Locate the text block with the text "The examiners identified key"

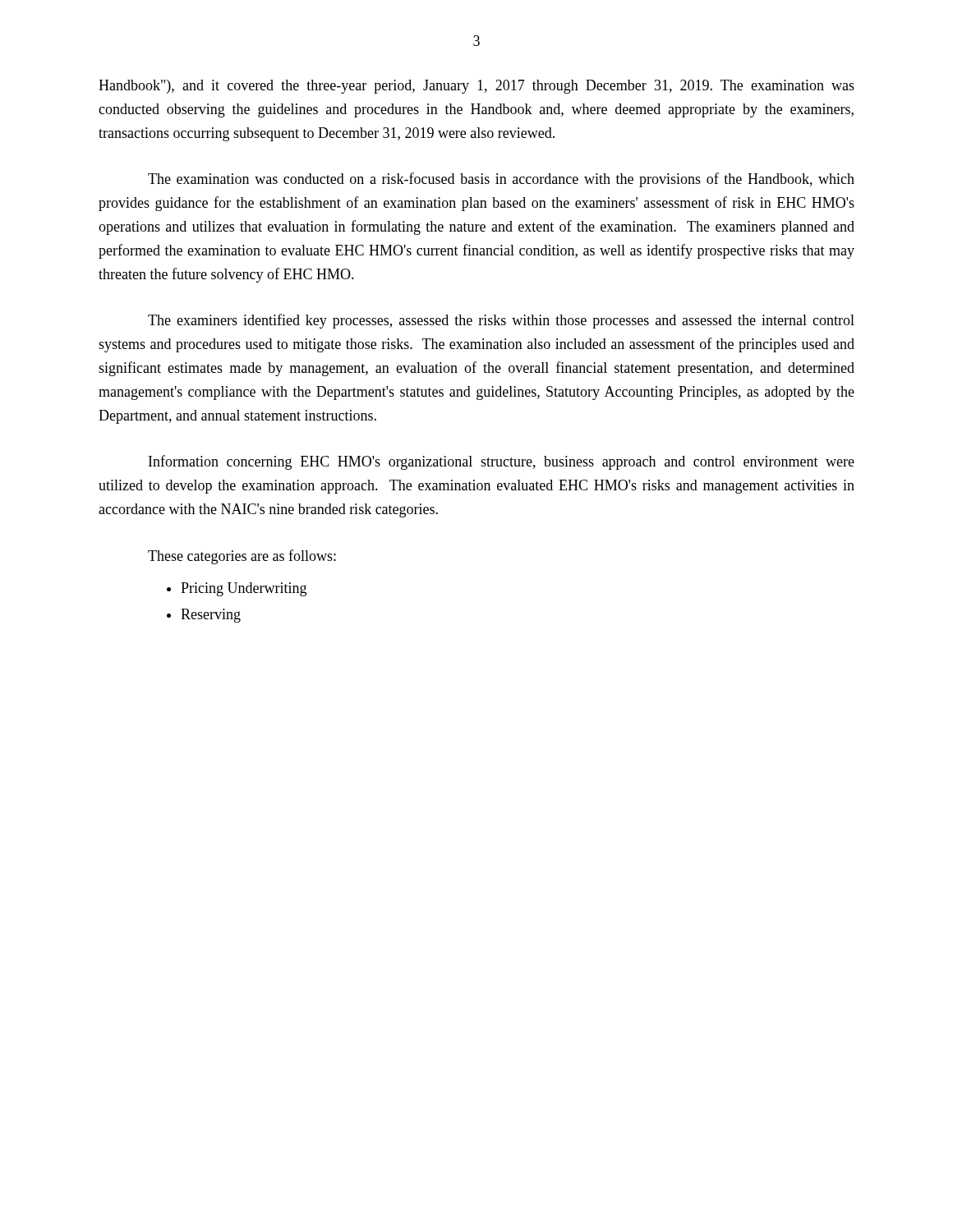point(476,368)
